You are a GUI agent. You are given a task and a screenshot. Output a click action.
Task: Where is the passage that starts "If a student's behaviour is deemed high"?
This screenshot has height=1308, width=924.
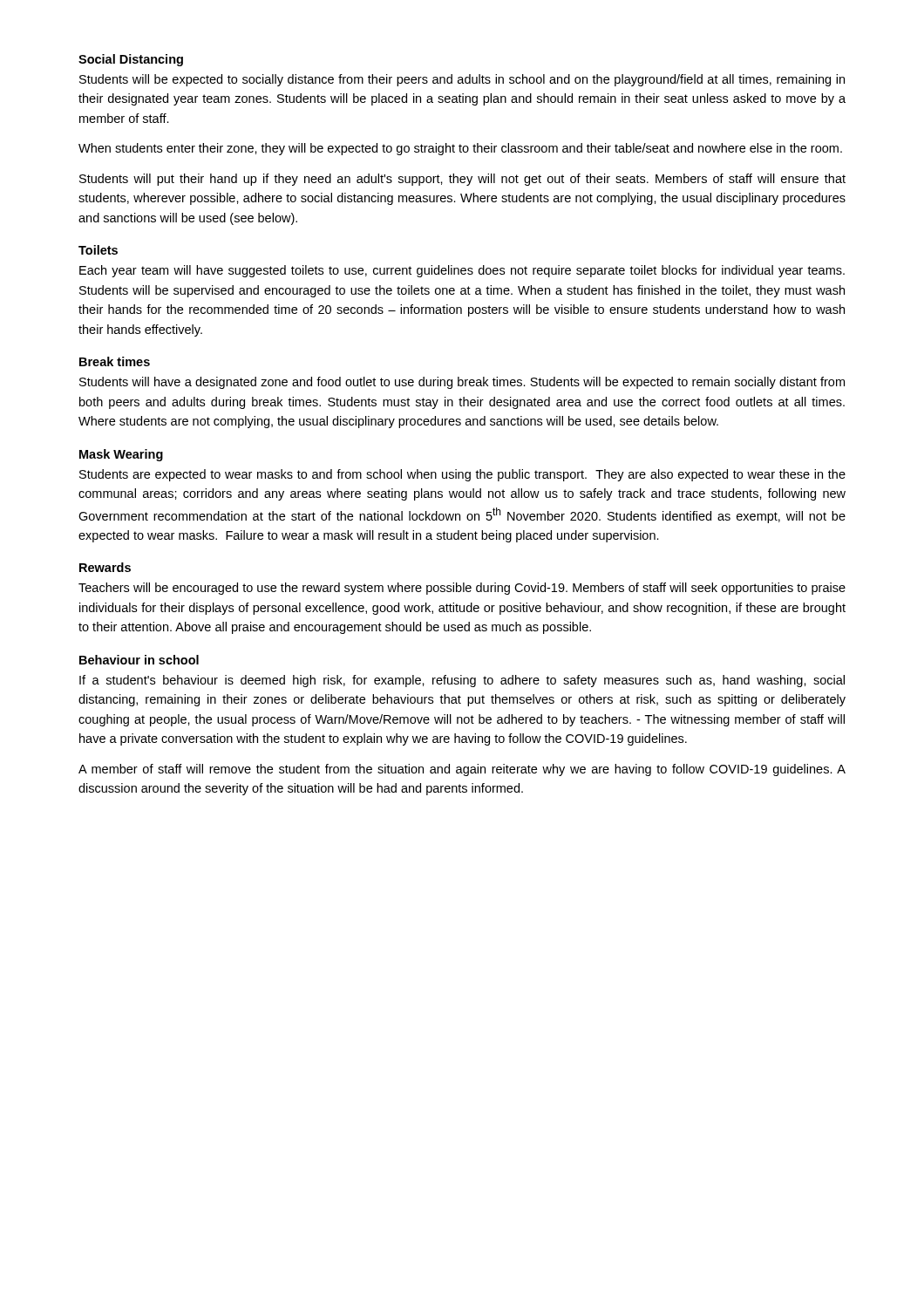point(462,709)
